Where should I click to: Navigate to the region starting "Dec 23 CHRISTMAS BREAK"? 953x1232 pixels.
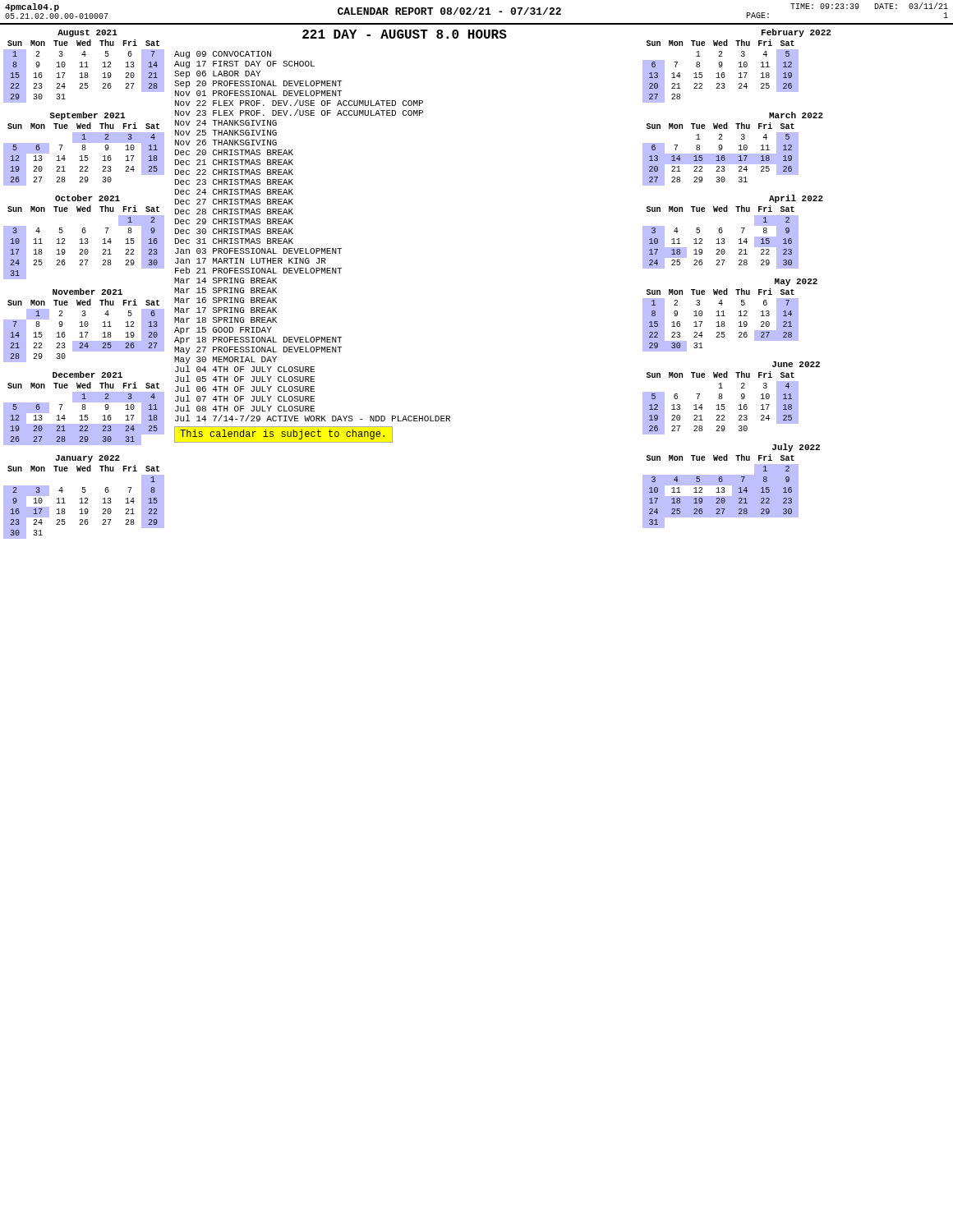[x=234, y=182]
